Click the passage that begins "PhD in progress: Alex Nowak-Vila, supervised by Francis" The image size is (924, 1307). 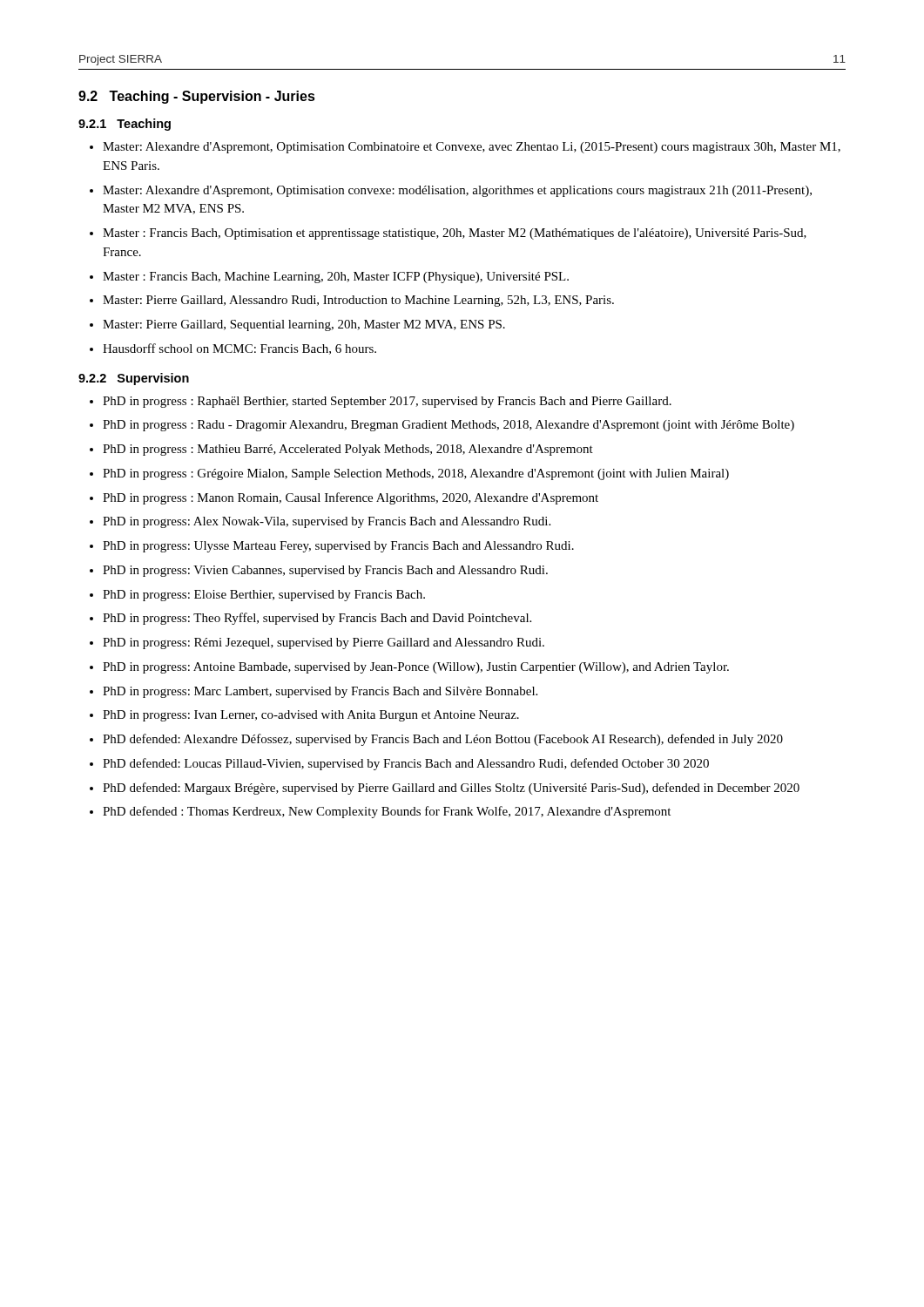coord(327,521)
